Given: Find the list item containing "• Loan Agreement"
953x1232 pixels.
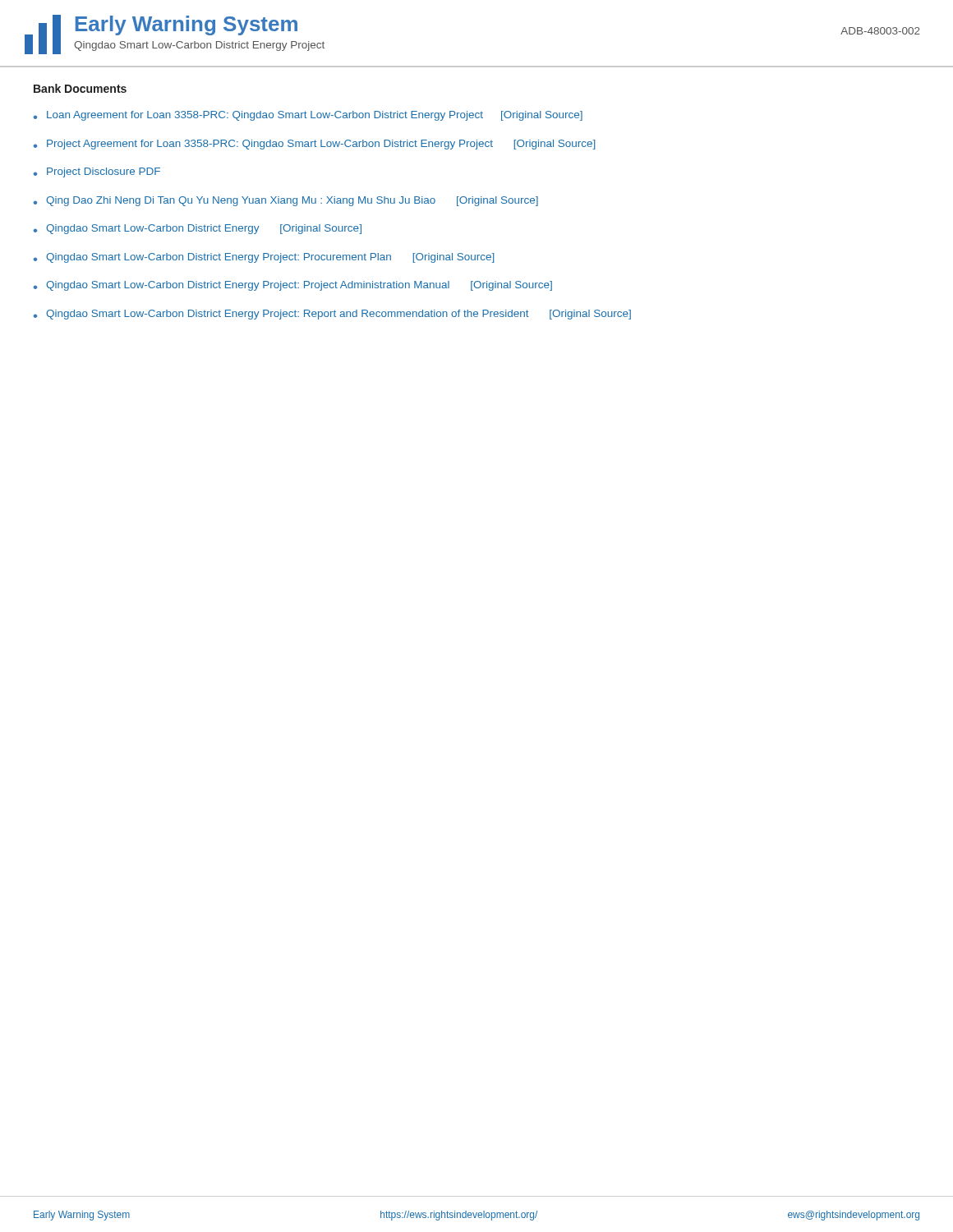Looking at the screenshot, I should [x=308, y=117].
